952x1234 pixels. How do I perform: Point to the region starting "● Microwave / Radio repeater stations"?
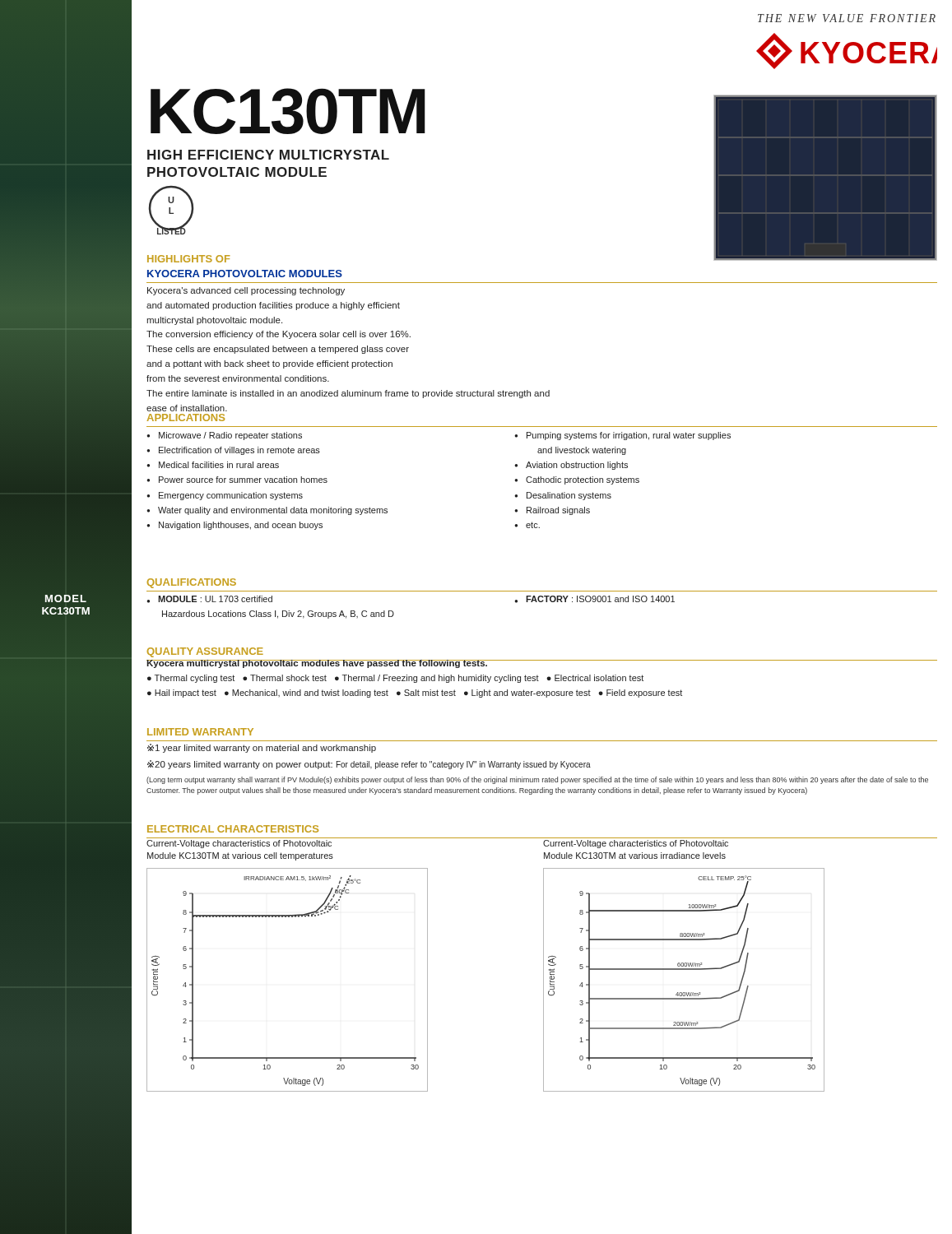[x=224, y=436]
